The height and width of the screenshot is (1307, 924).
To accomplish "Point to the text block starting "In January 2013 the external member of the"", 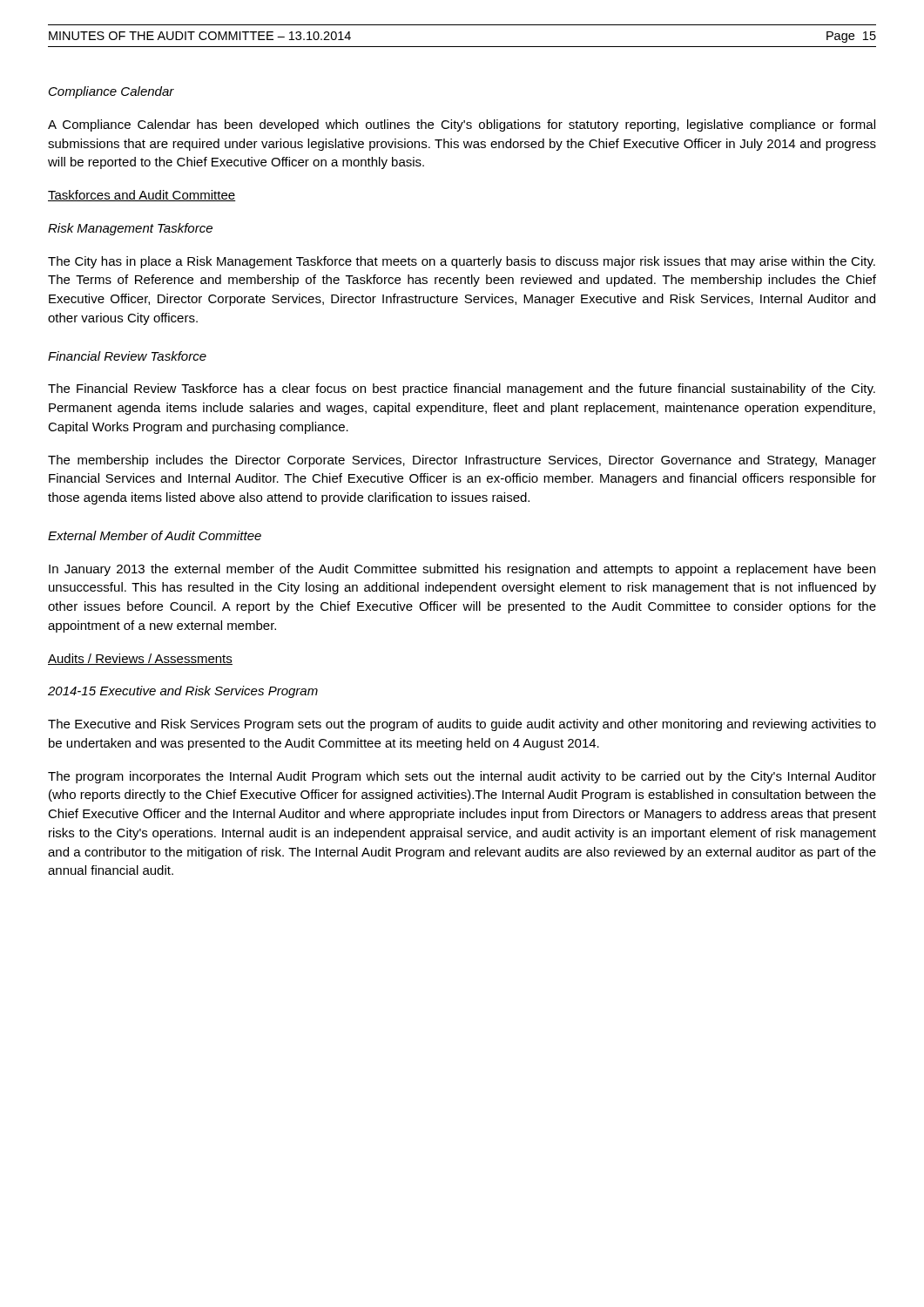I will 462,597.
